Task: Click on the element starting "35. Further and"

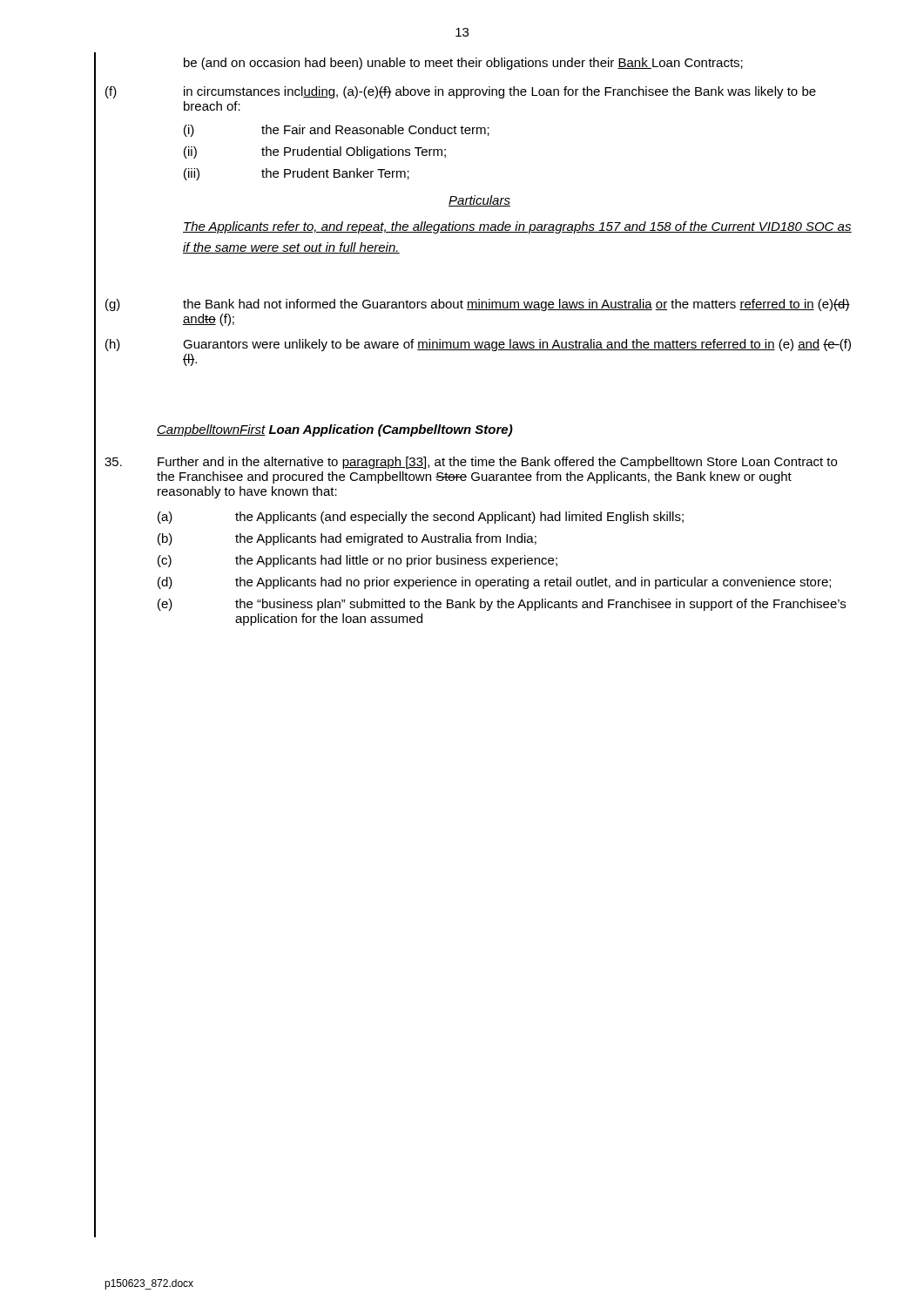Action: tap(479, 476)
